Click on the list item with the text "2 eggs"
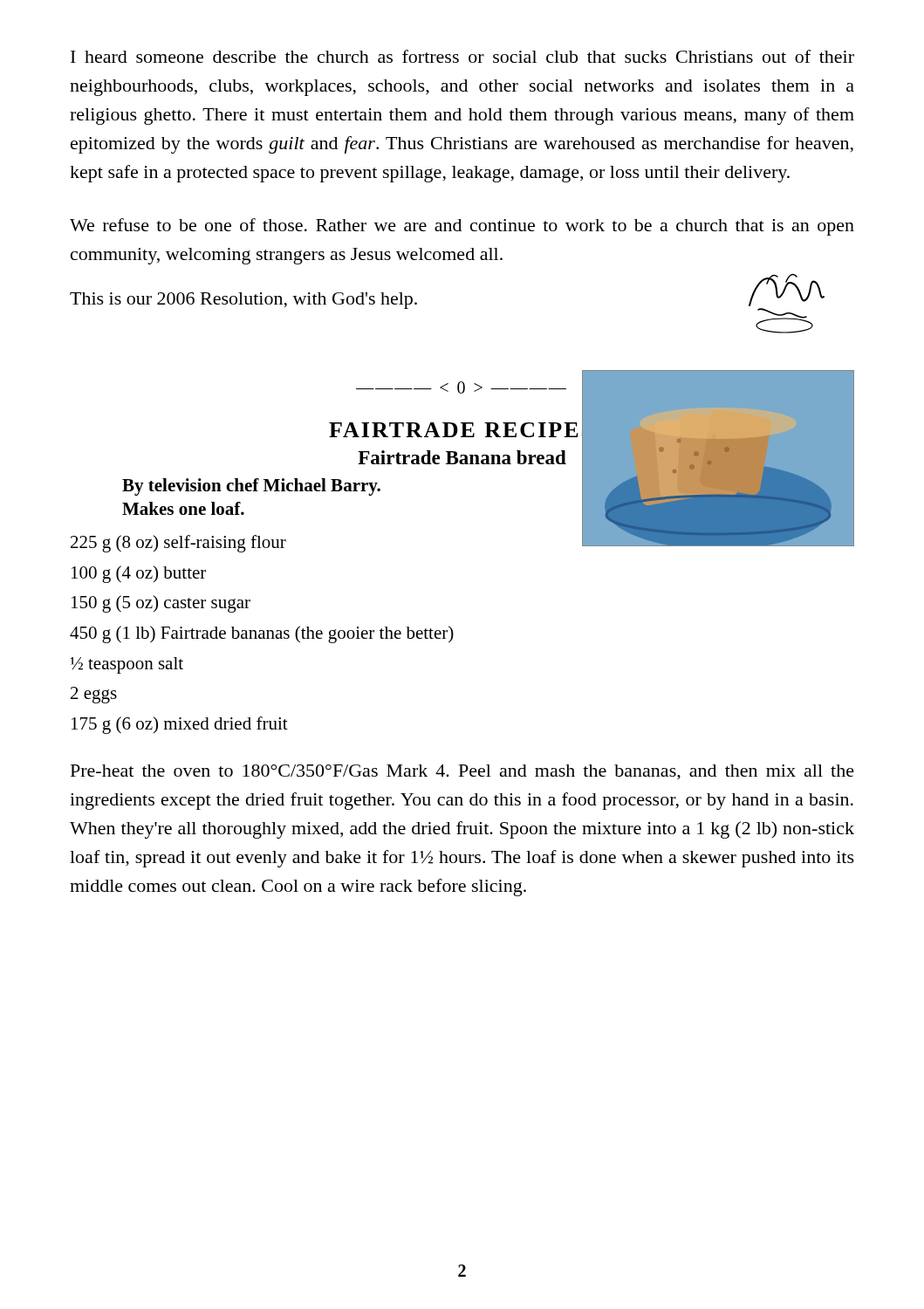Viewport: 924px width, 1309px height. pyautogui.click(x=93, y=693)
